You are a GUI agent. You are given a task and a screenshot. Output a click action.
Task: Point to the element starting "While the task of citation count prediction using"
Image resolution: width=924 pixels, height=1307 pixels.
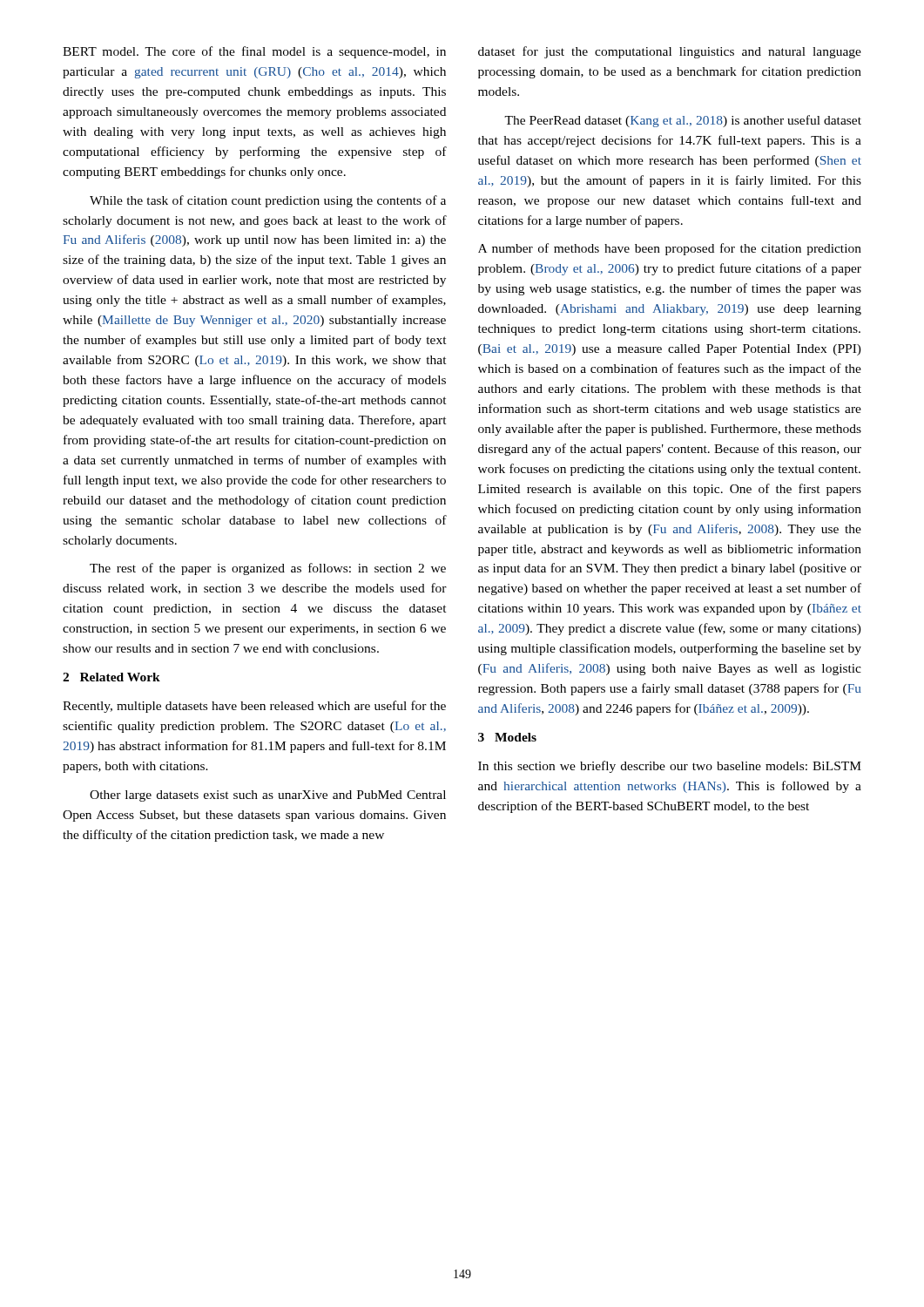255,370
